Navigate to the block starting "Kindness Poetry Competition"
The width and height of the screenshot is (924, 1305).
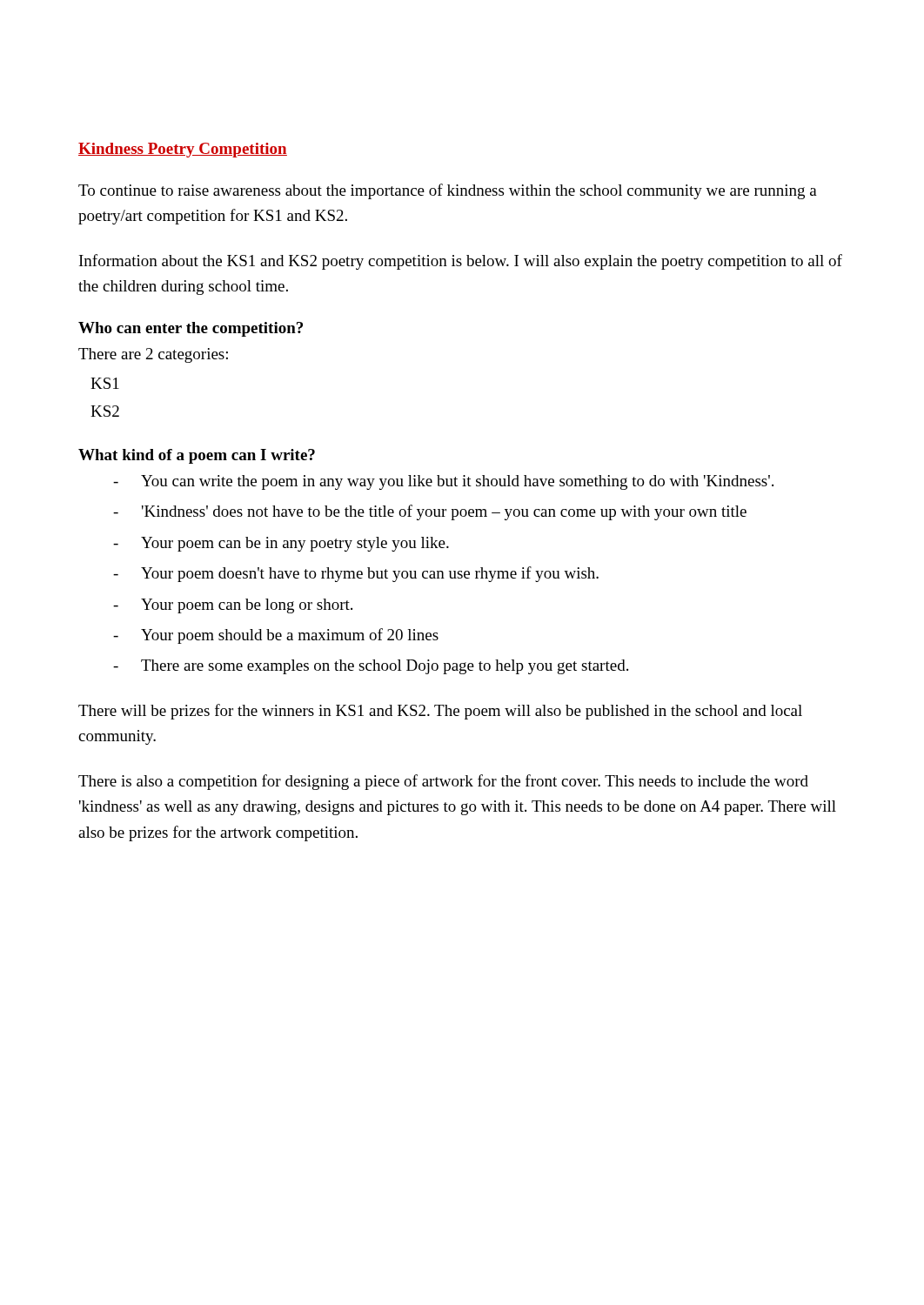pyautogui.click(x=183, y=148)
